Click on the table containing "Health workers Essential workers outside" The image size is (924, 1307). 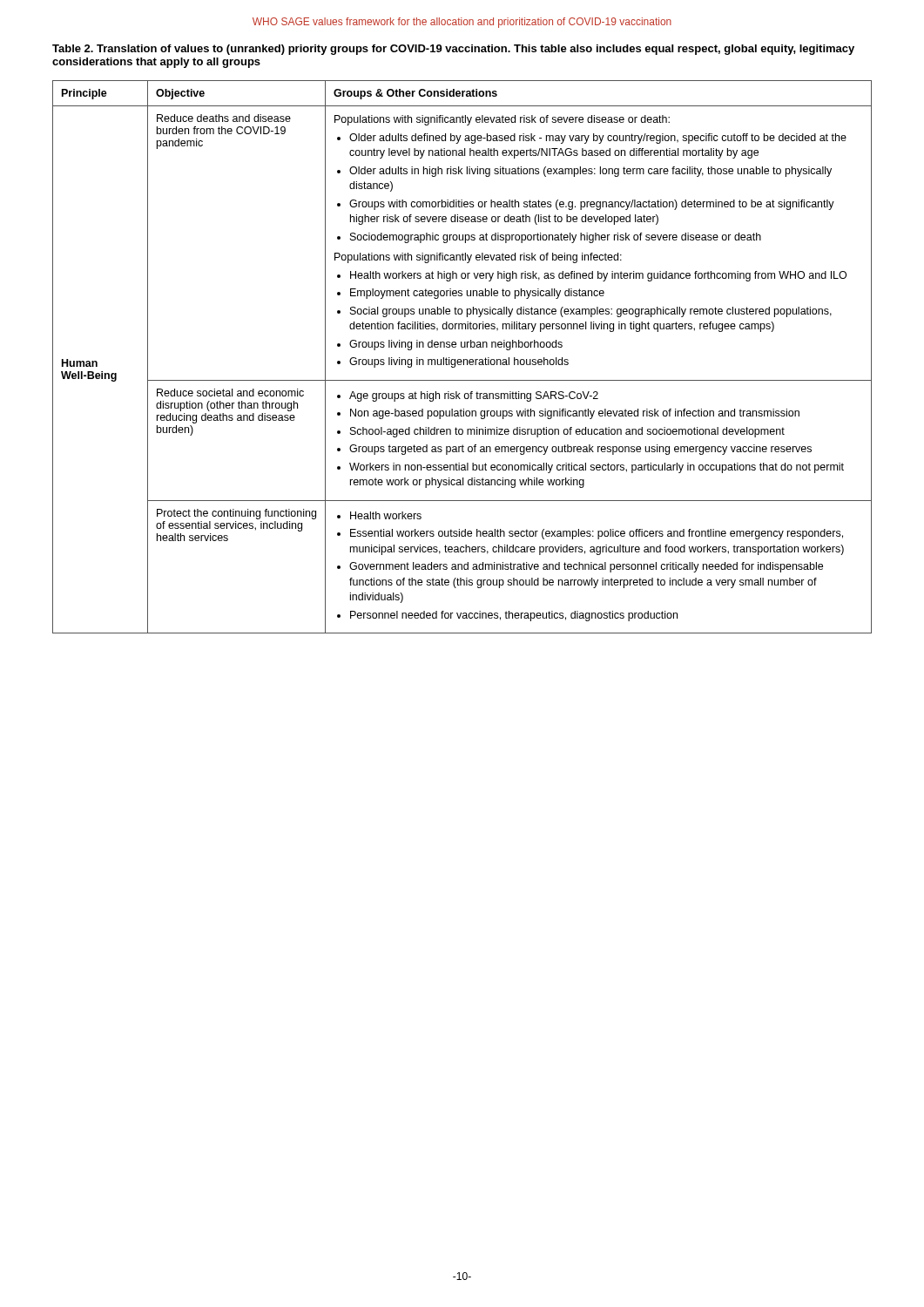click(462, 366)
